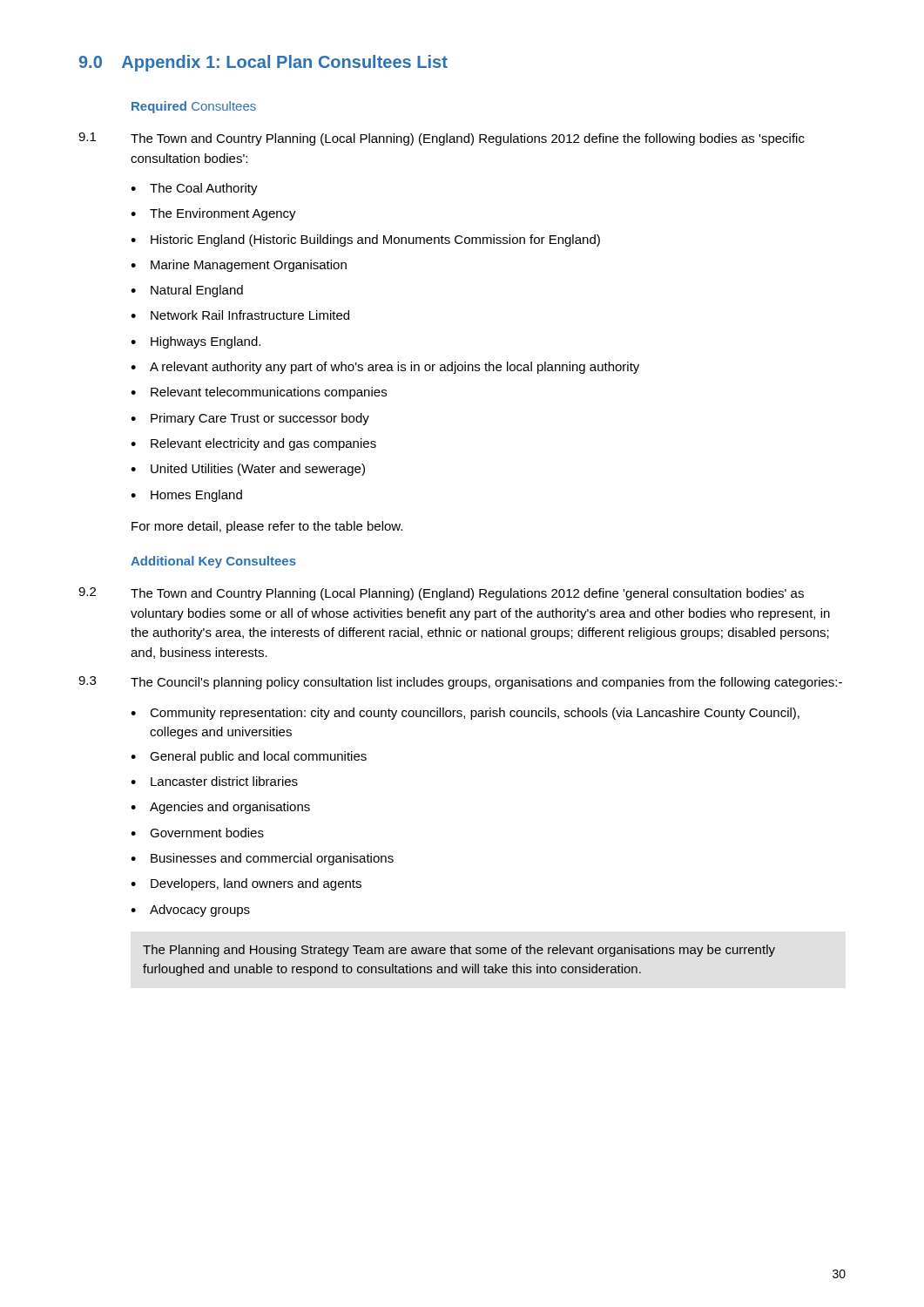924x1307 pixels.
Task: Click on the passage starting "•Historic England (Historic"
Action: tap(366, 240)
